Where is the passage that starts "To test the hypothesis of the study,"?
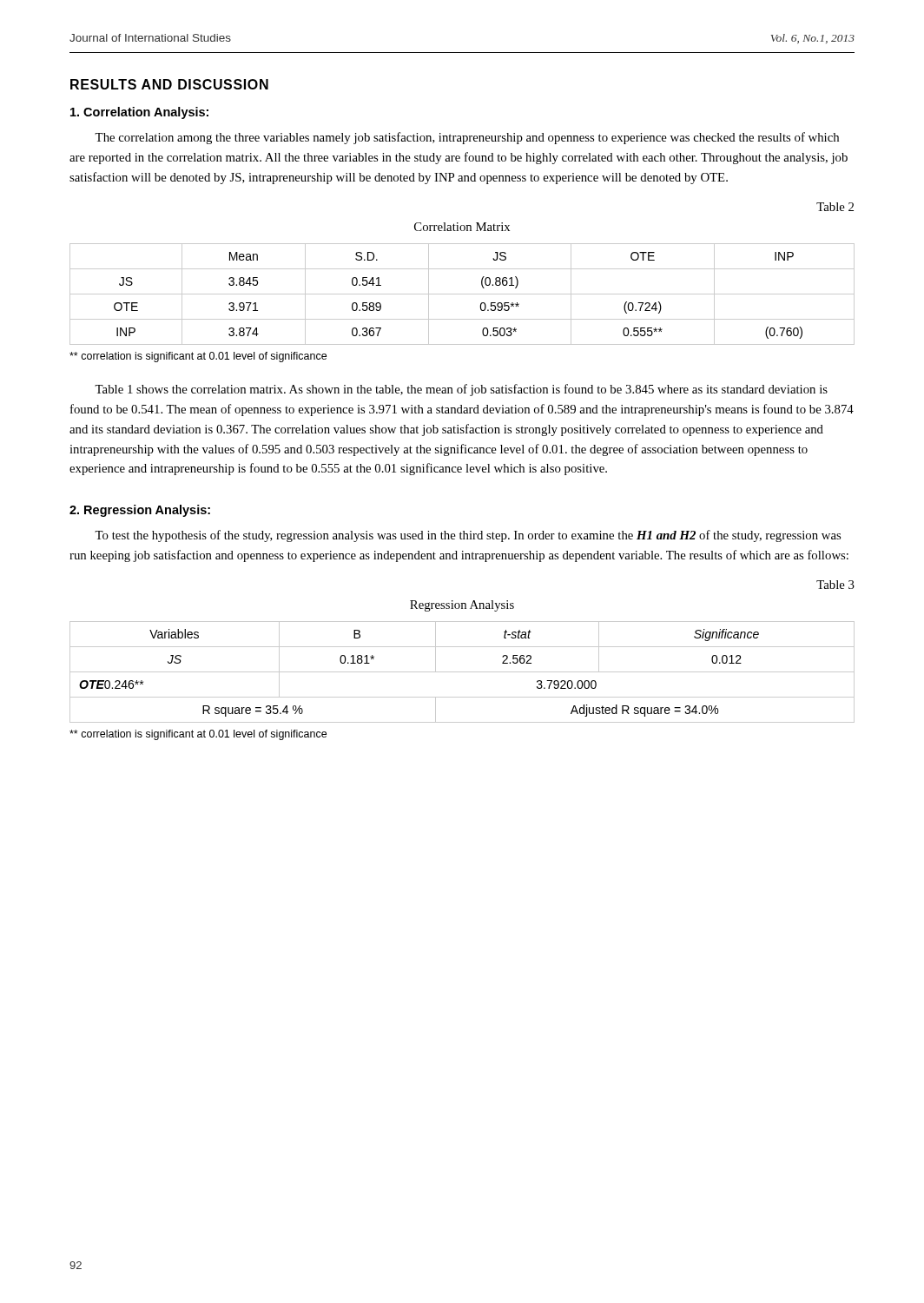The width and height of the screenshot is (924, 1303). coord(459,545)
